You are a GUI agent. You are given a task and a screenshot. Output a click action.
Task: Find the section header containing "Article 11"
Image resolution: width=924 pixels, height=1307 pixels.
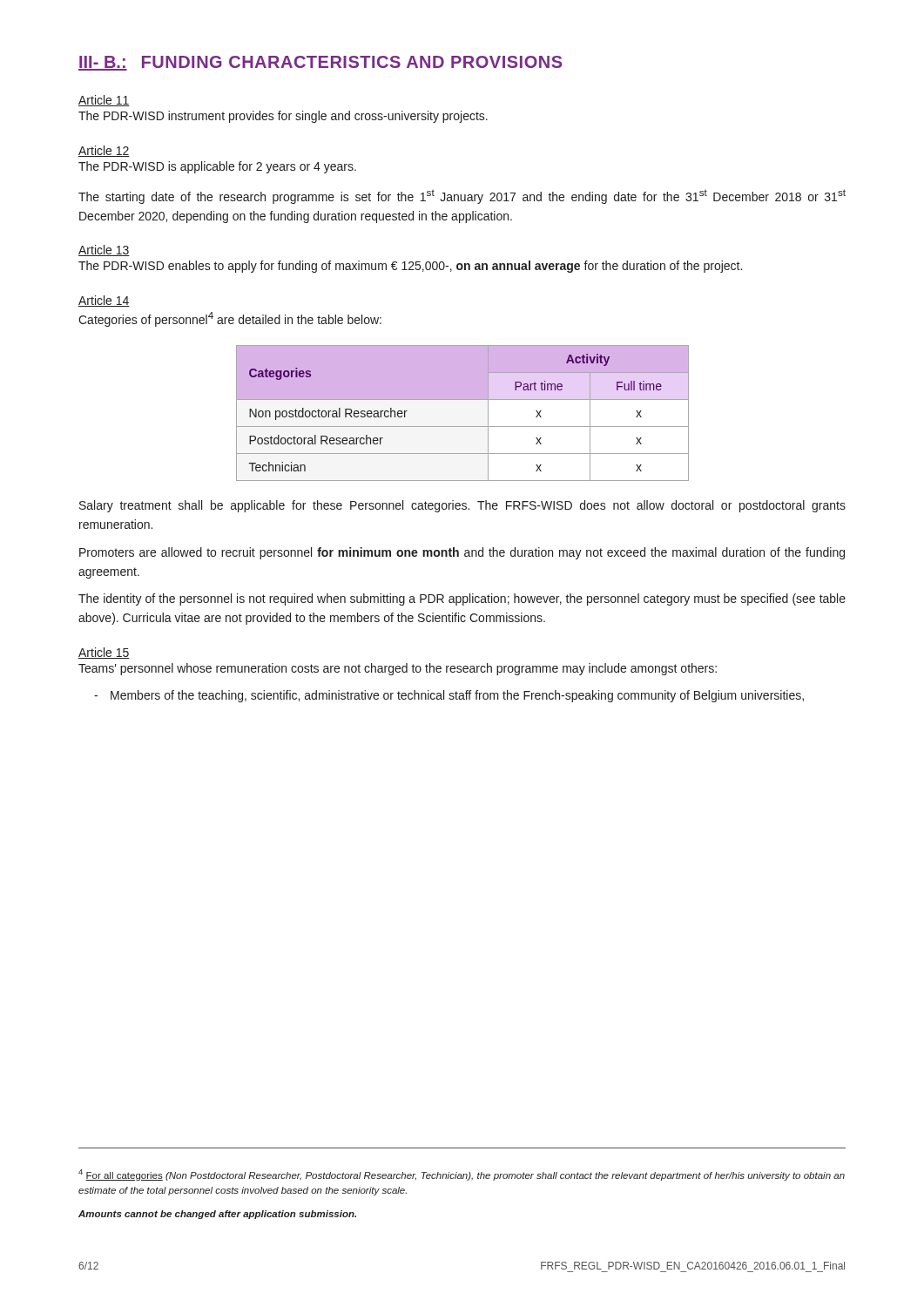point(104,100)
